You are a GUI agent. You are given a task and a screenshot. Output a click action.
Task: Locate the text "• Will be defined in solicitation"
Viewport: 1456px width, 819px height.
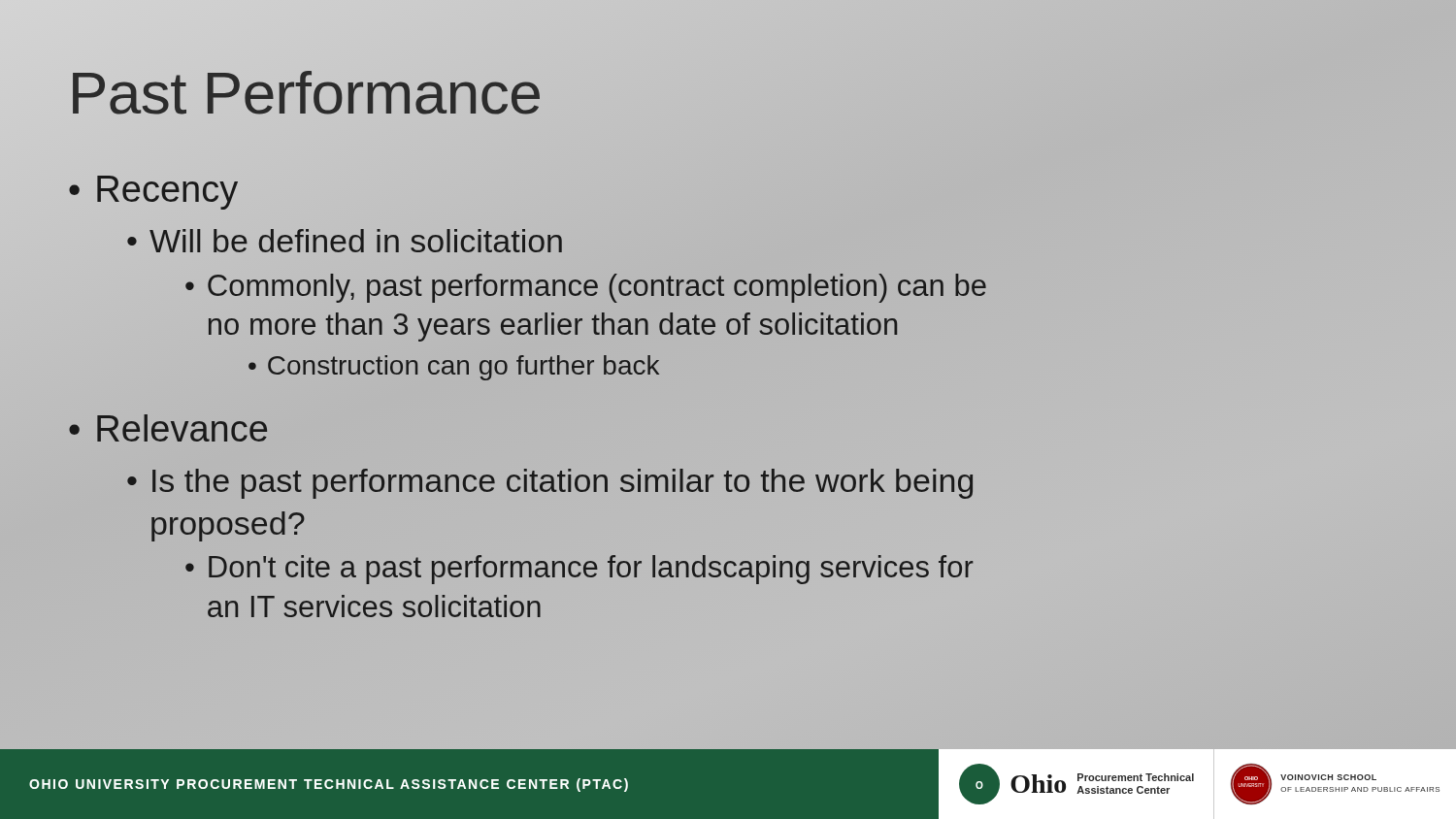tap(345, 241)
